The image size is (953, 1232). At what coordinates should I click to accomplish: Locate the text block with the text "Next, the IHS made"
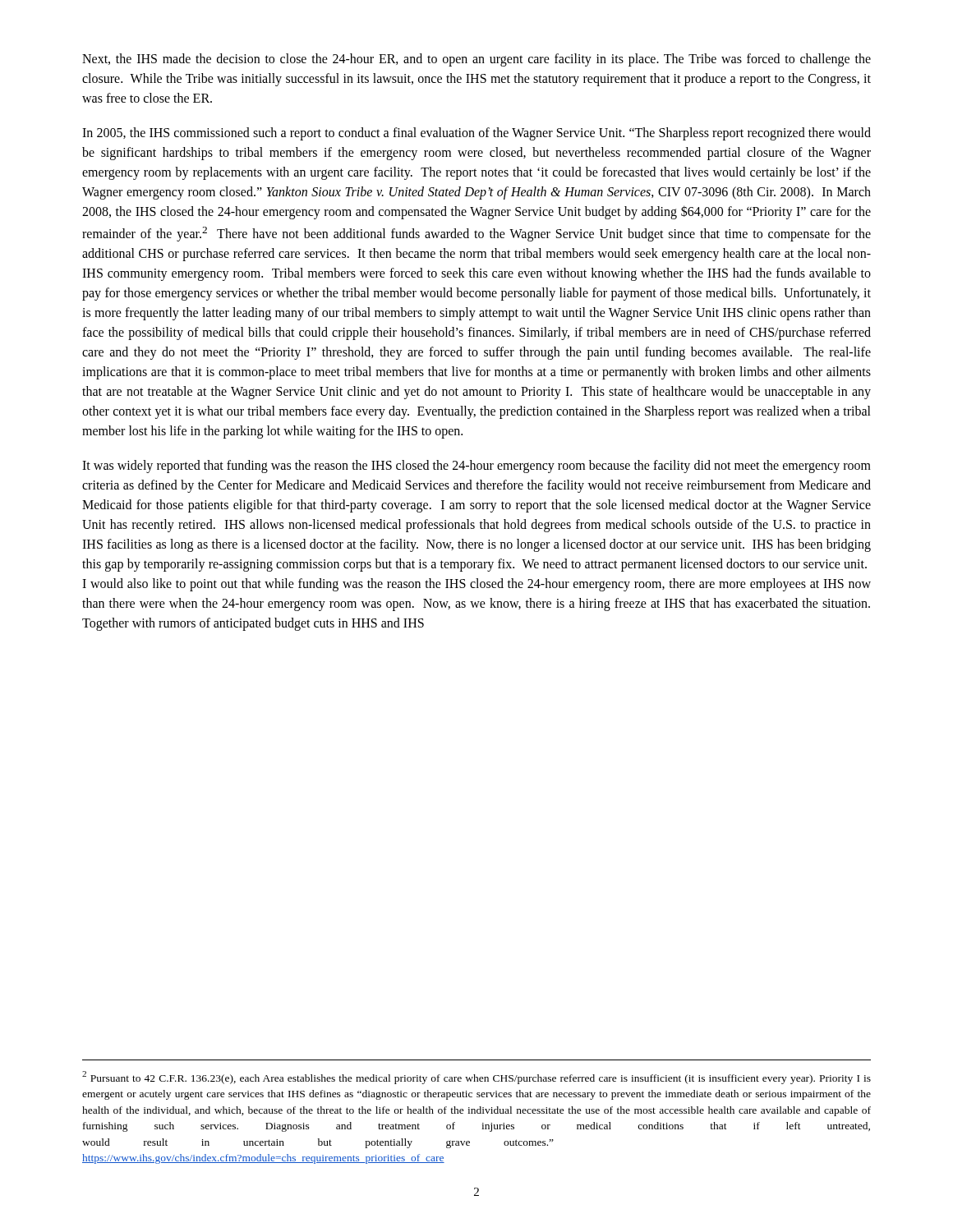click(476, 78)
